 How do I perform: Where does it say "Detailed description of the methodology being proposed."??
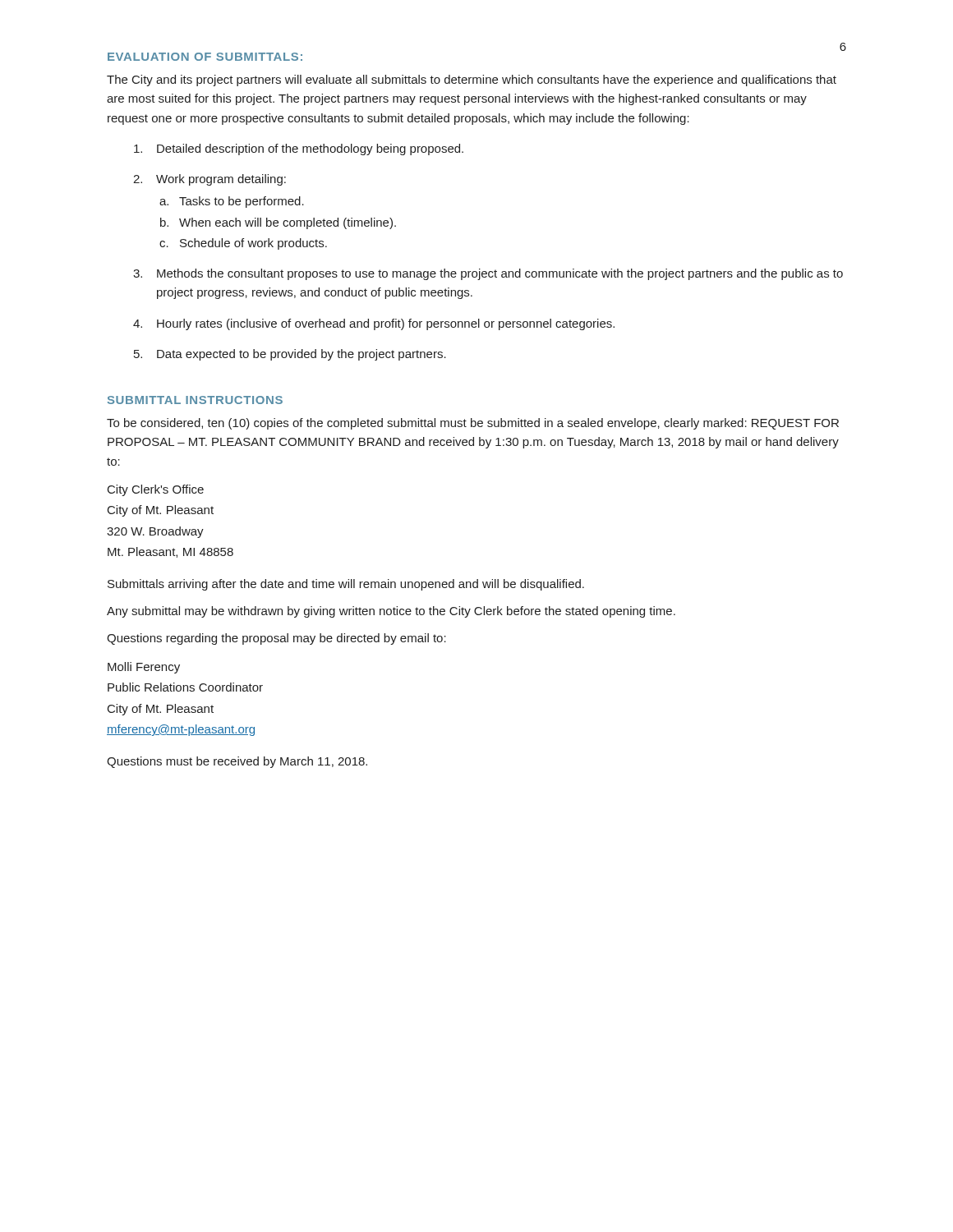(310, 148)
